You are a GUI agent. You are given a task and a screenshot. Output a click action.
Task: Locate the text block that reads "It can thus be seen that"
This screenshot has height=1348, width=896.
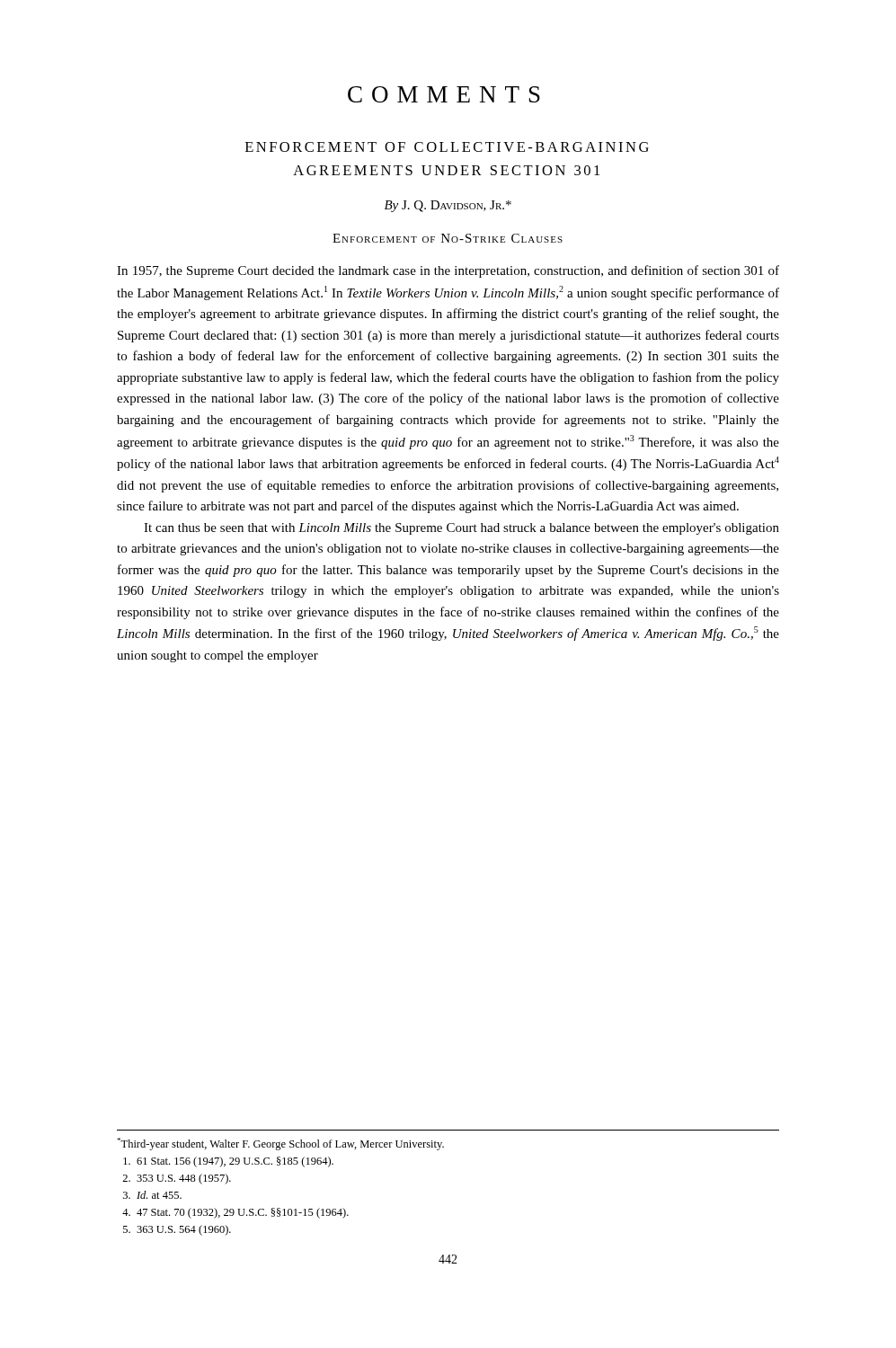pos(448,592)
